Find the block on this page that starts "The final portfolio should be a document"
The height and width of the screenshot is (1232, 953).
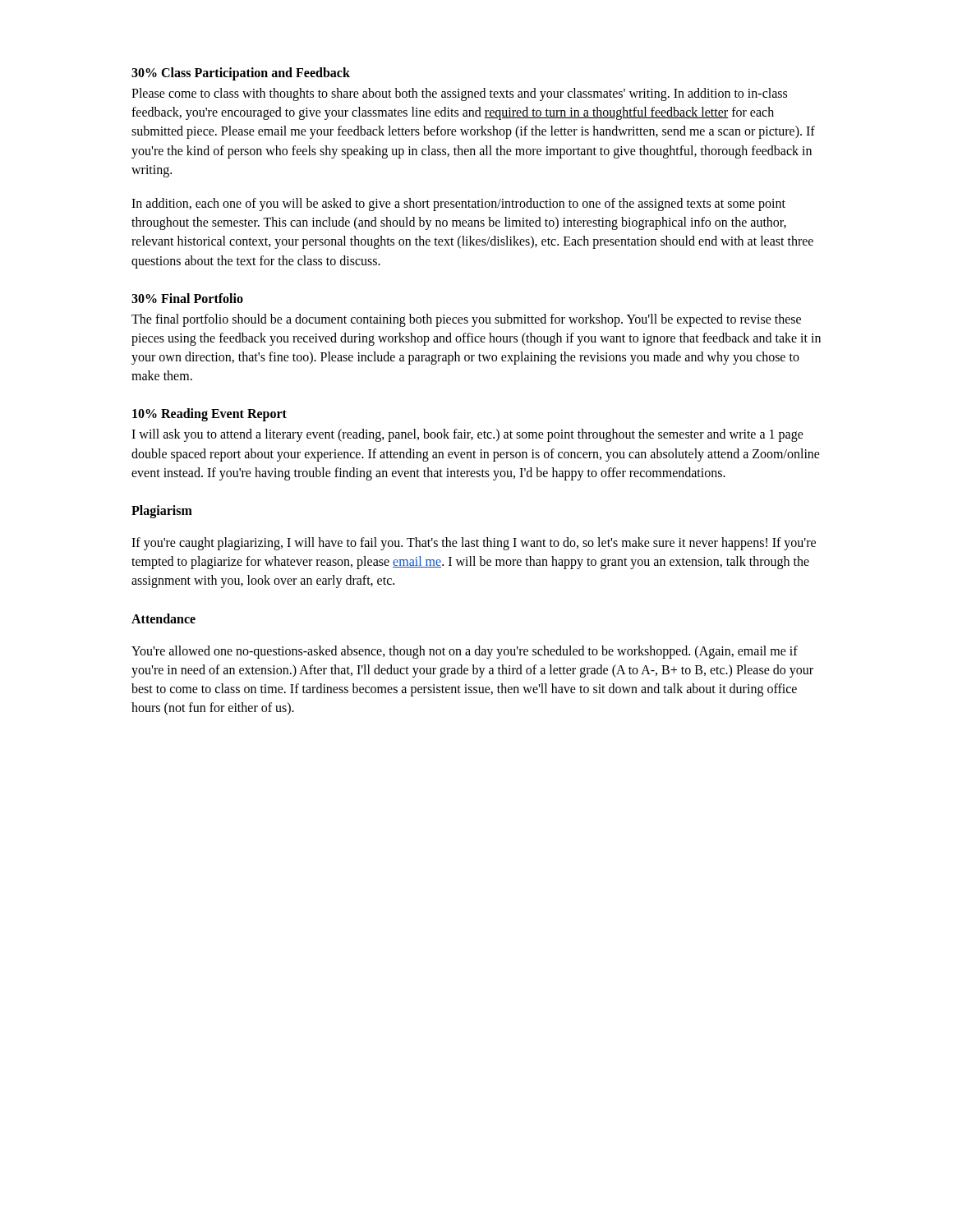[476, 347]
